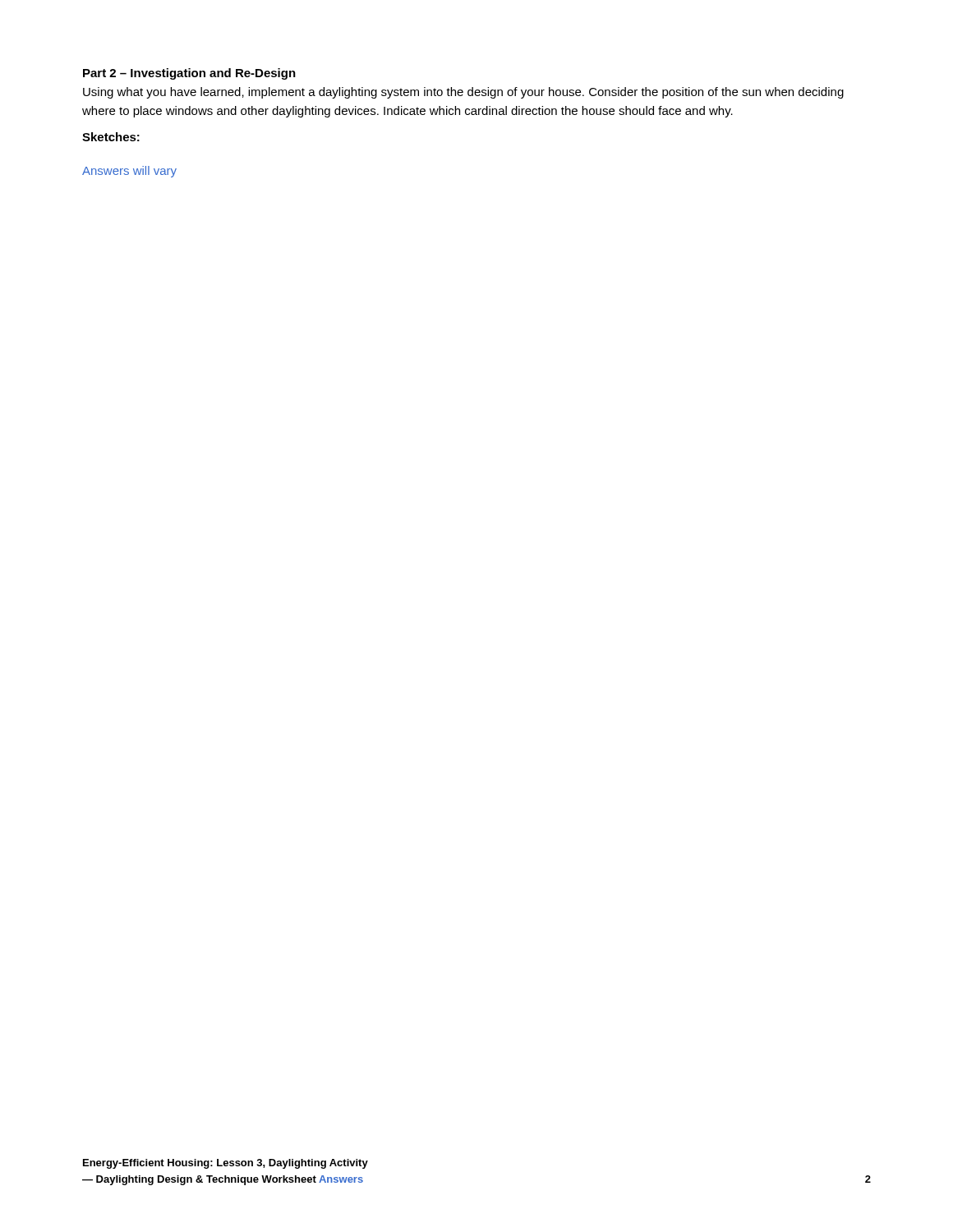Select the text block starting "Using what you"
Viewport: 953px width, 1232px height.
(x=463, y=101)
